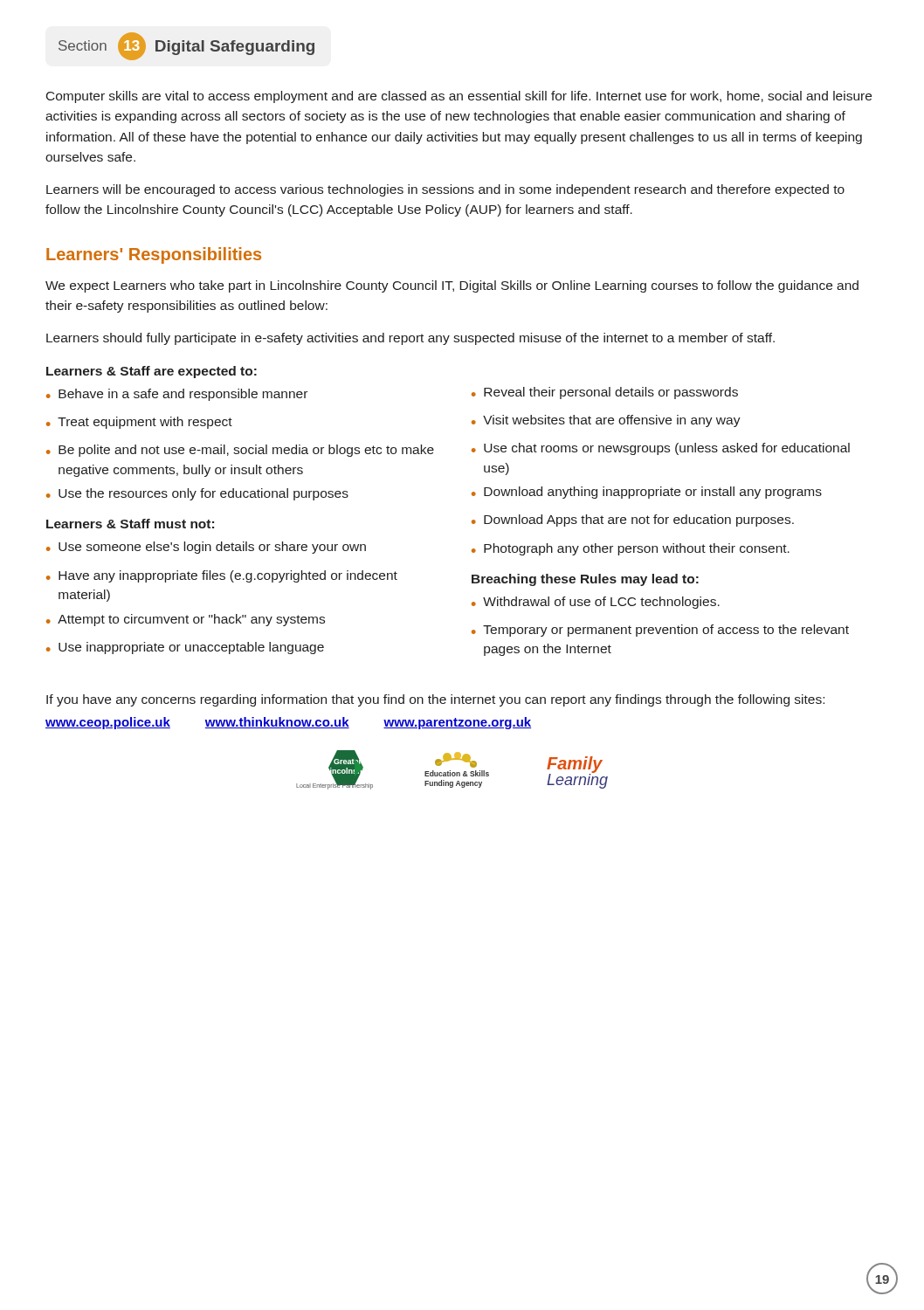Locate the list item with the text "•Reveal their personal"
Image resolution: width=924 pixels, height=1310 pixels.
click(605, 395)
